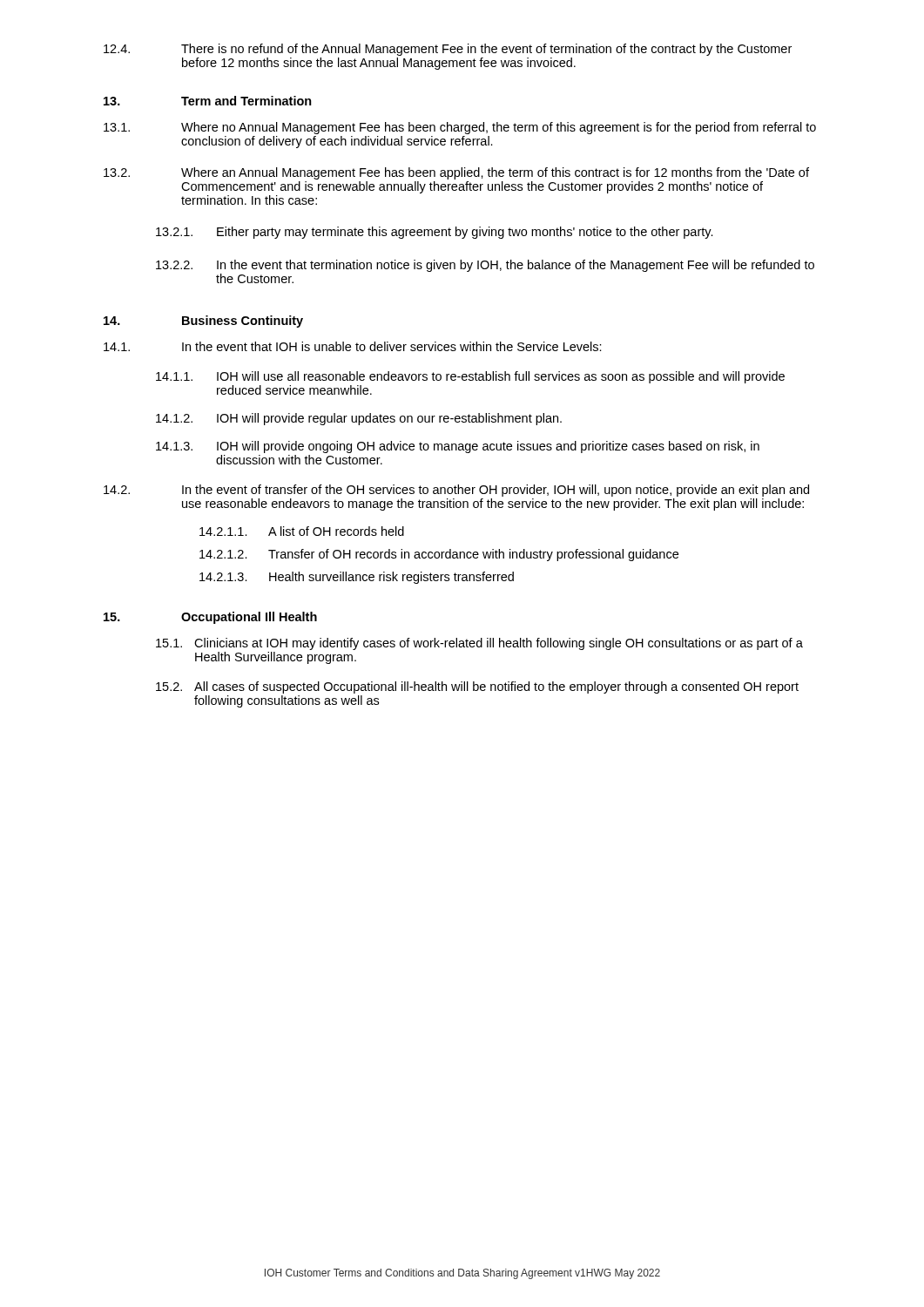
Task: Click on the block starting "15.1. Clinicians at IOH may"
Action: [x=488, y=650]
